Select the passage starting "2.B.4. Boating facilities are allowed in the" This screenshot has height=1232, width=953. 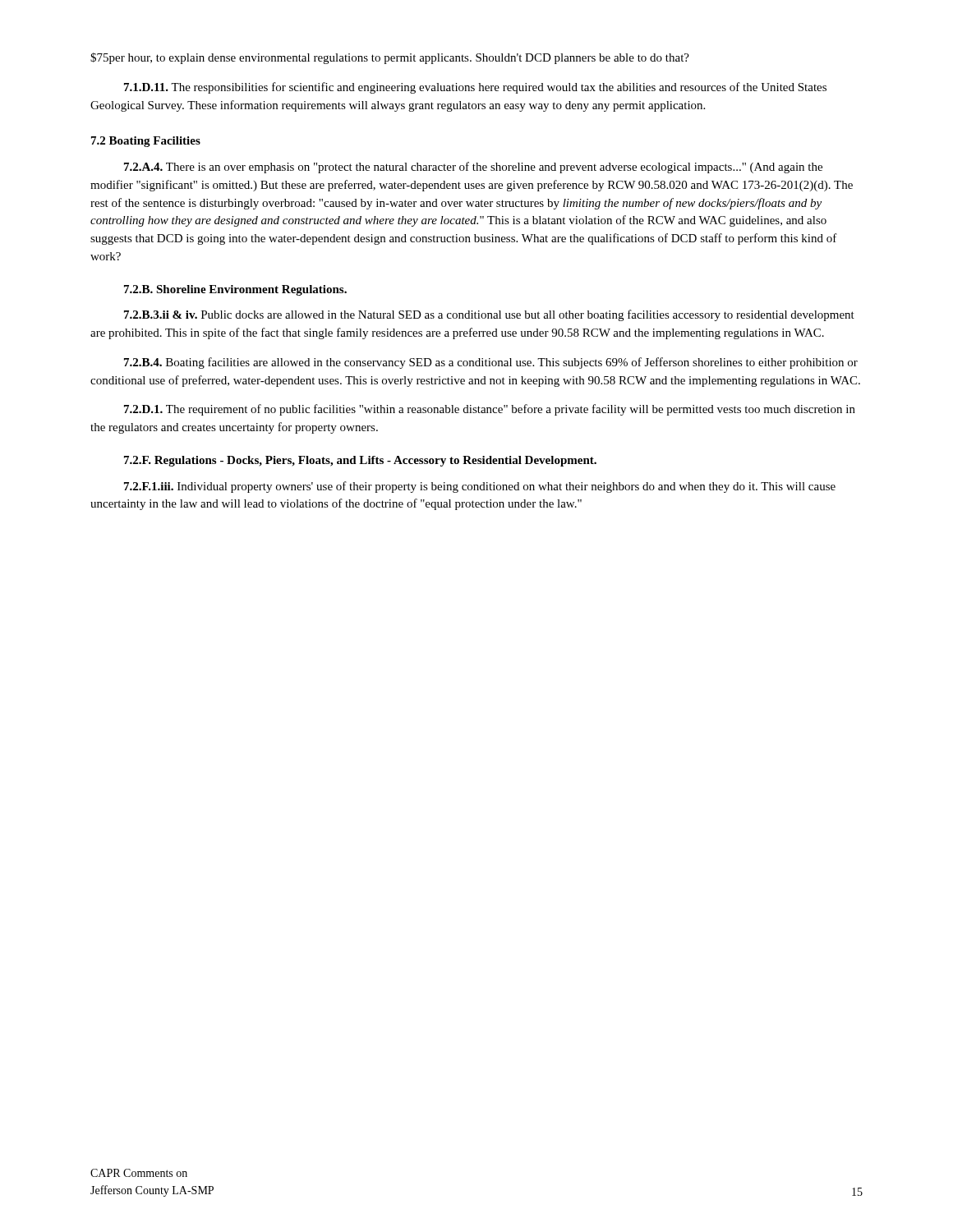point(476,371)
